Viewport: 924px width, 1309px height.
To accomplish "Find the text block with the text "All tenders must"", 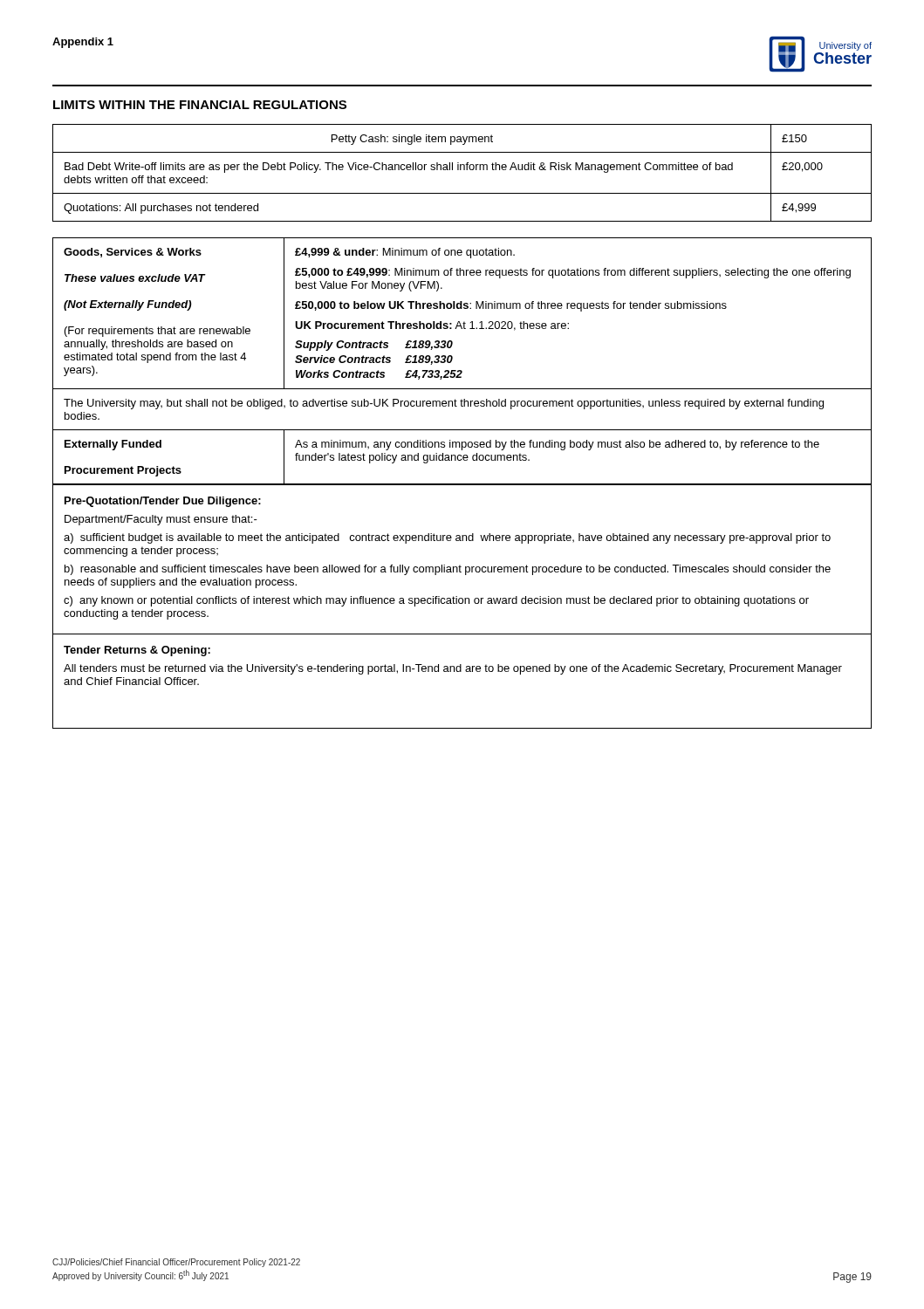I will [453, 675].
